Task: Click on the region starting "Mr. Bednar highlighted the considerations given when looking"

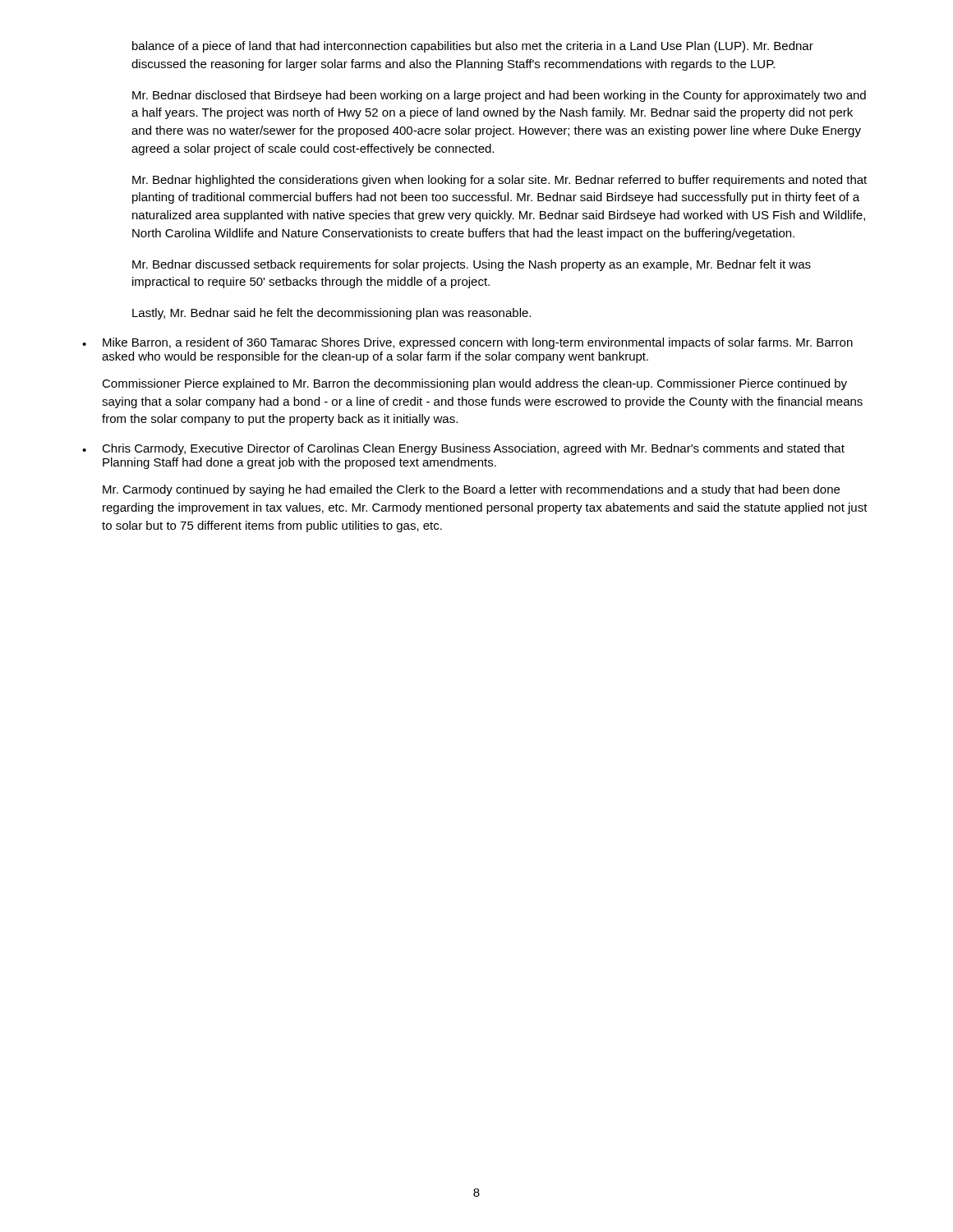Action: pyautogui.click(x=499, y=206)
